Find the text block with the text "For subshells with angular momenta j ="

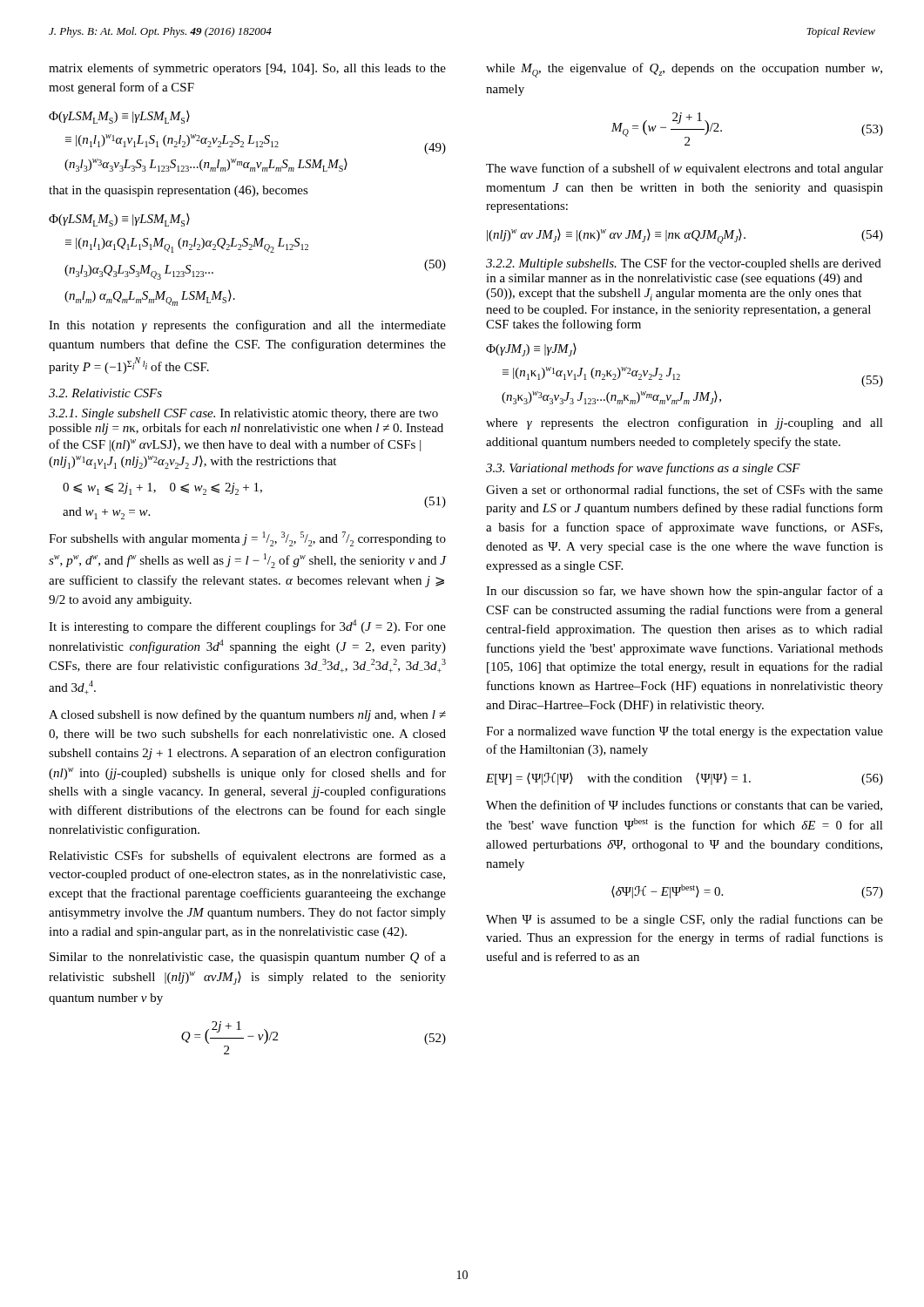(247, 570)
